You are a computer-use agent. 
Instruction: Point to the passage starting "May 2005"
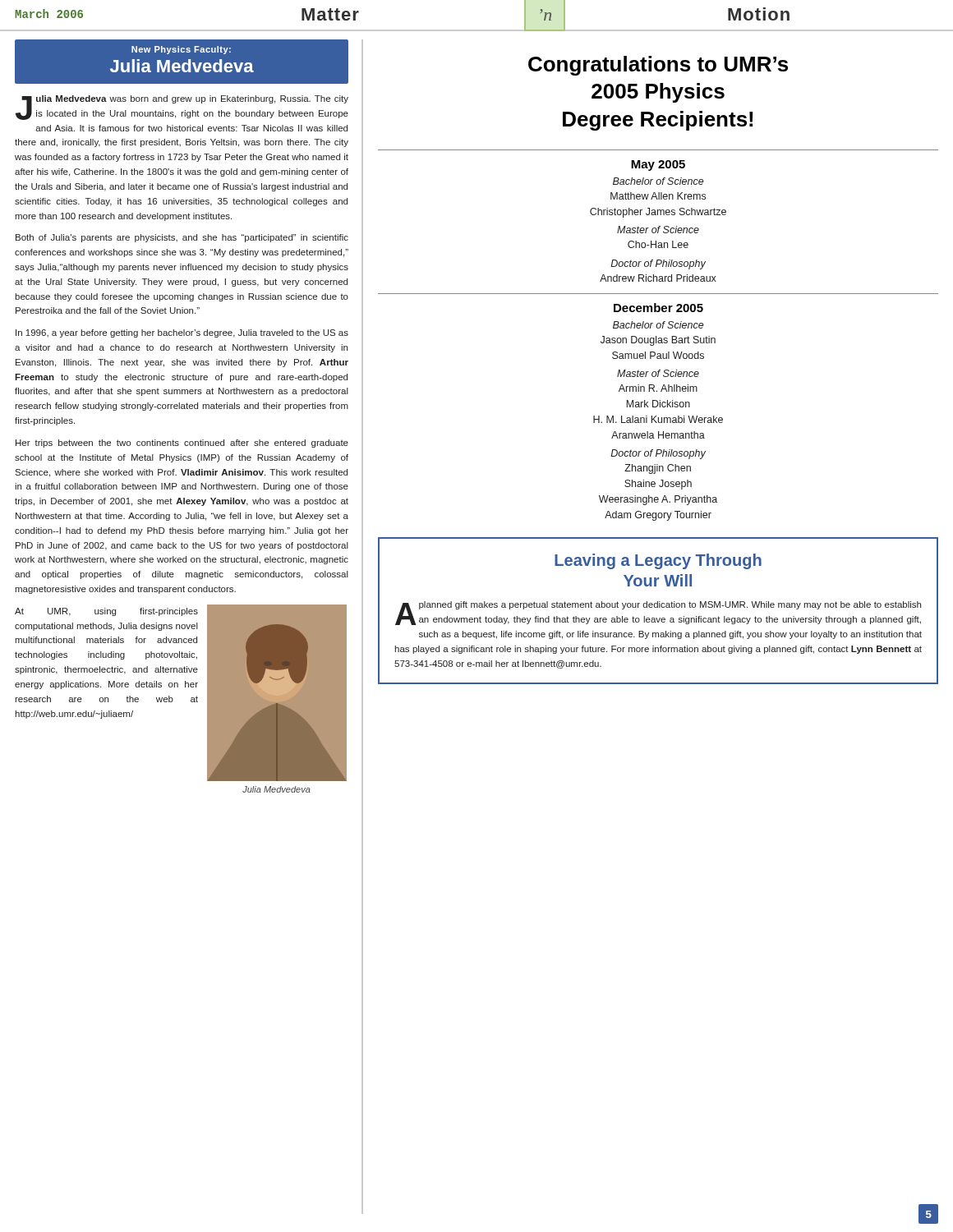tap(658, 164)
